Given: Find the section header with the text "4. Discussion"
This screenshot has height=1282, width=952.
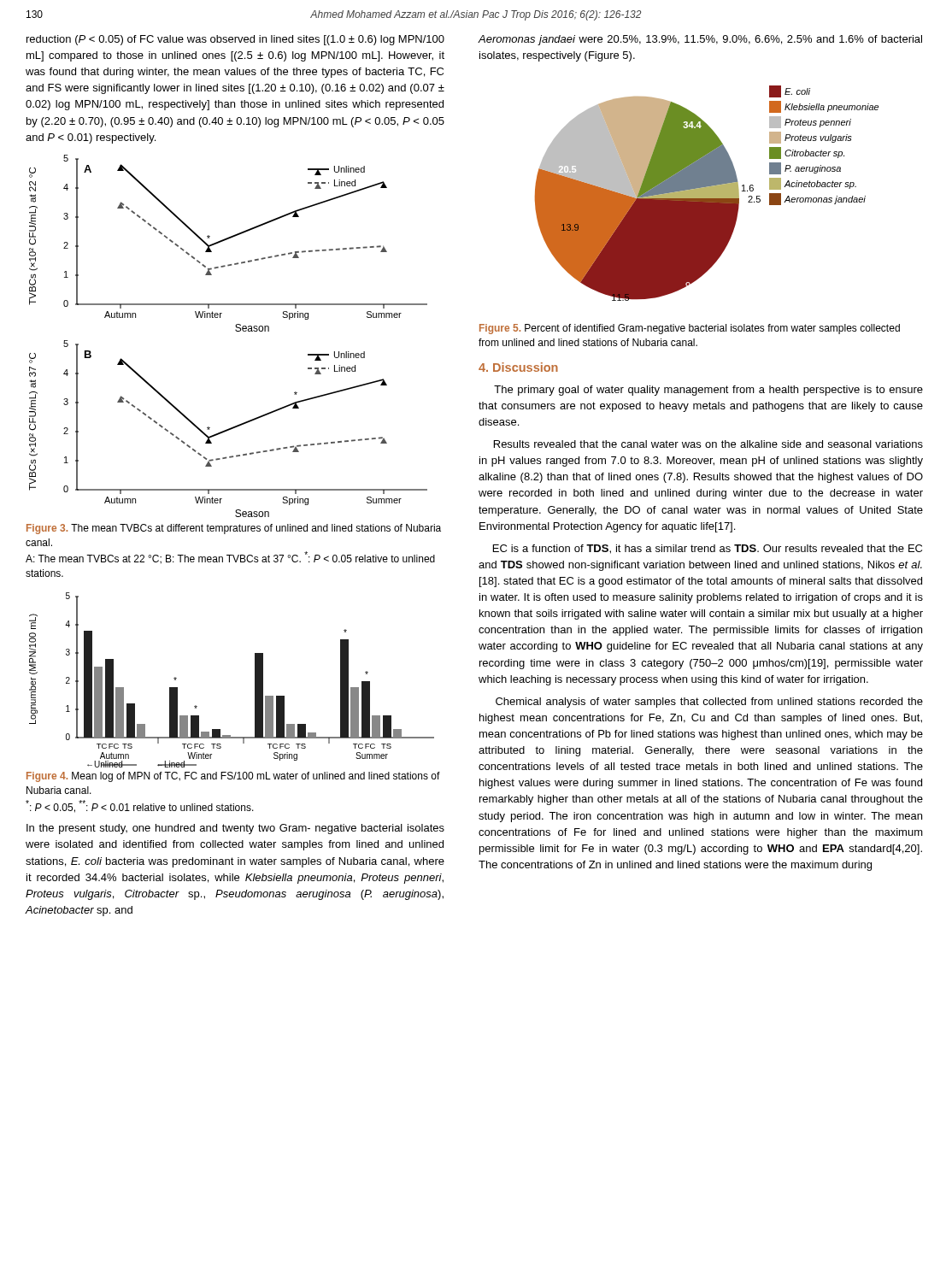Looking at the screenshot, I should (x=519, y=367).
